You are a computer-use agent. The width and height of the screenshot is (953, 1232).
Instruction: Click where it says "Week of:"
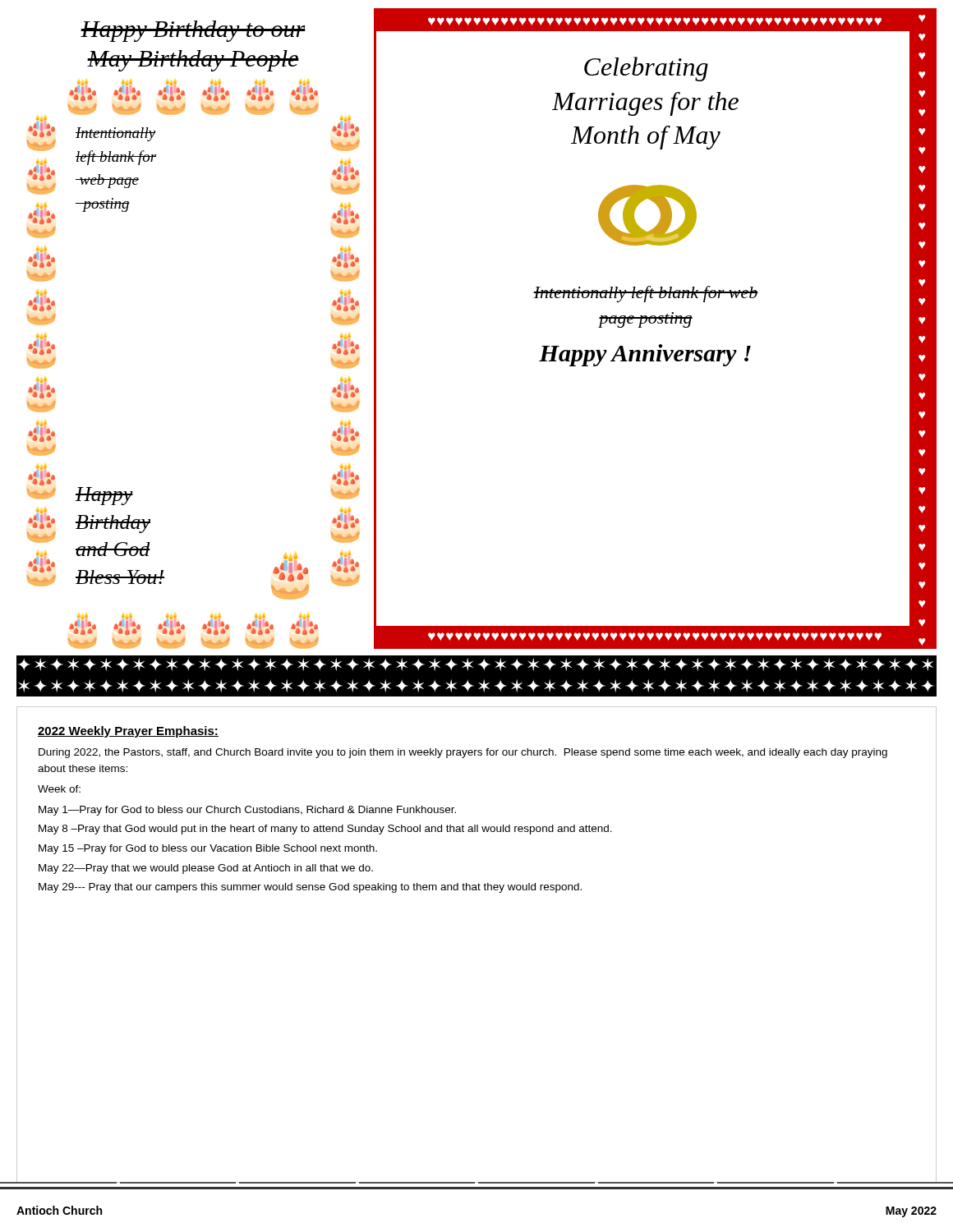click(x=60, y=788)
